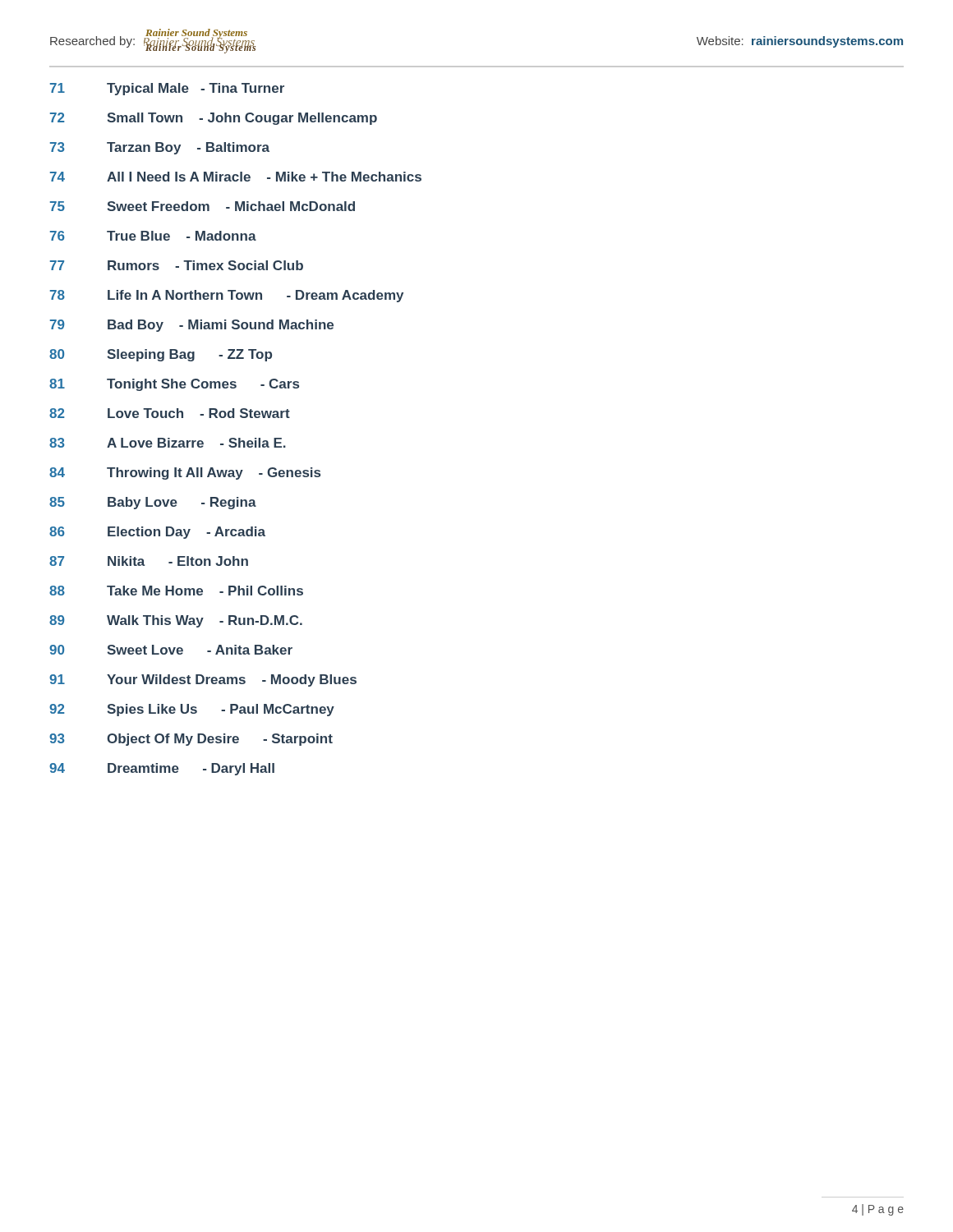Point to the block beginning "93 Object Of"

pos(191,739)
